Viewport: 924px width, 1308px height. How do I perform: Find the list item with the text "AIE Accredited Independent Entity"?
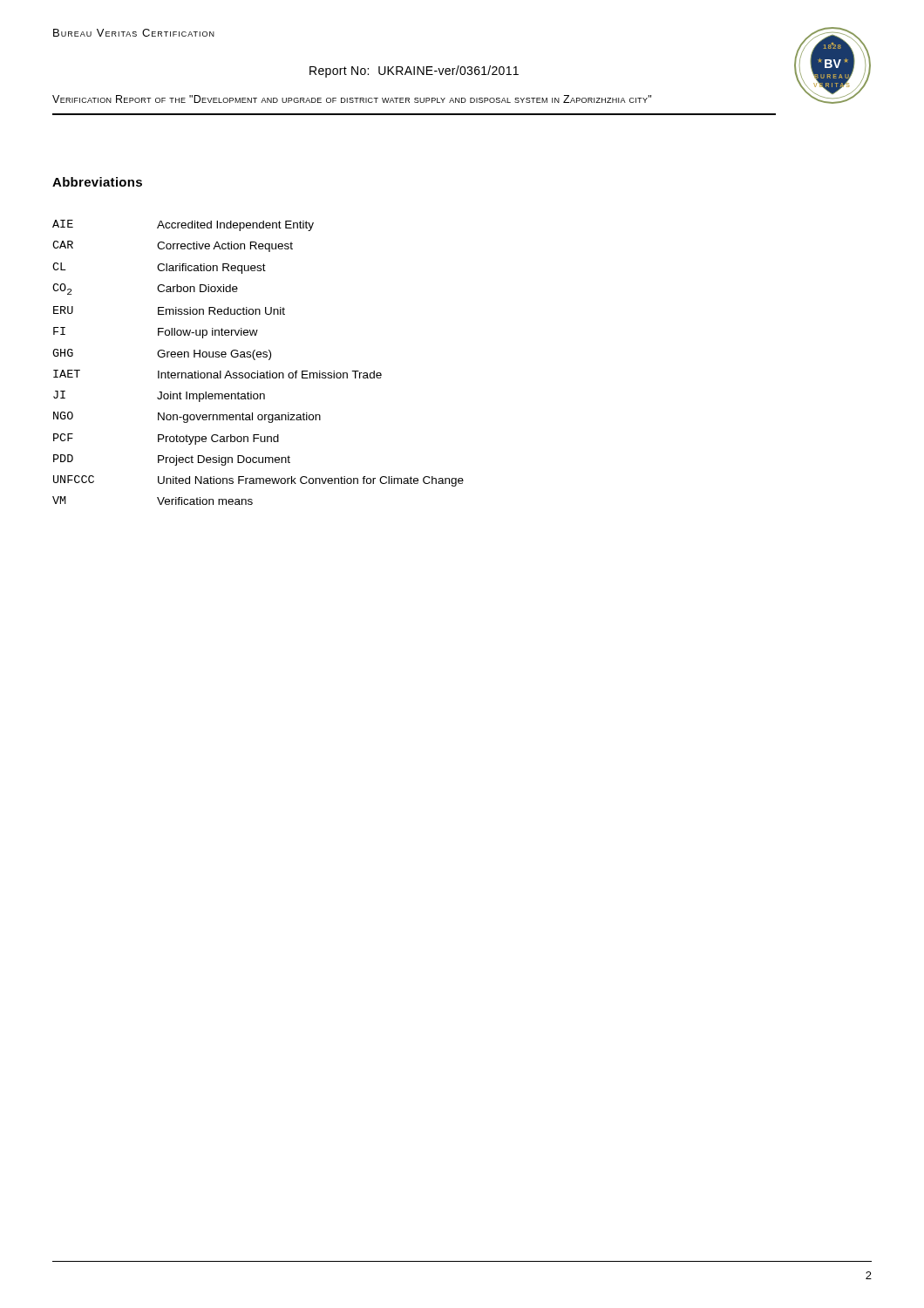pyautogui.click(x=183, y=225)
